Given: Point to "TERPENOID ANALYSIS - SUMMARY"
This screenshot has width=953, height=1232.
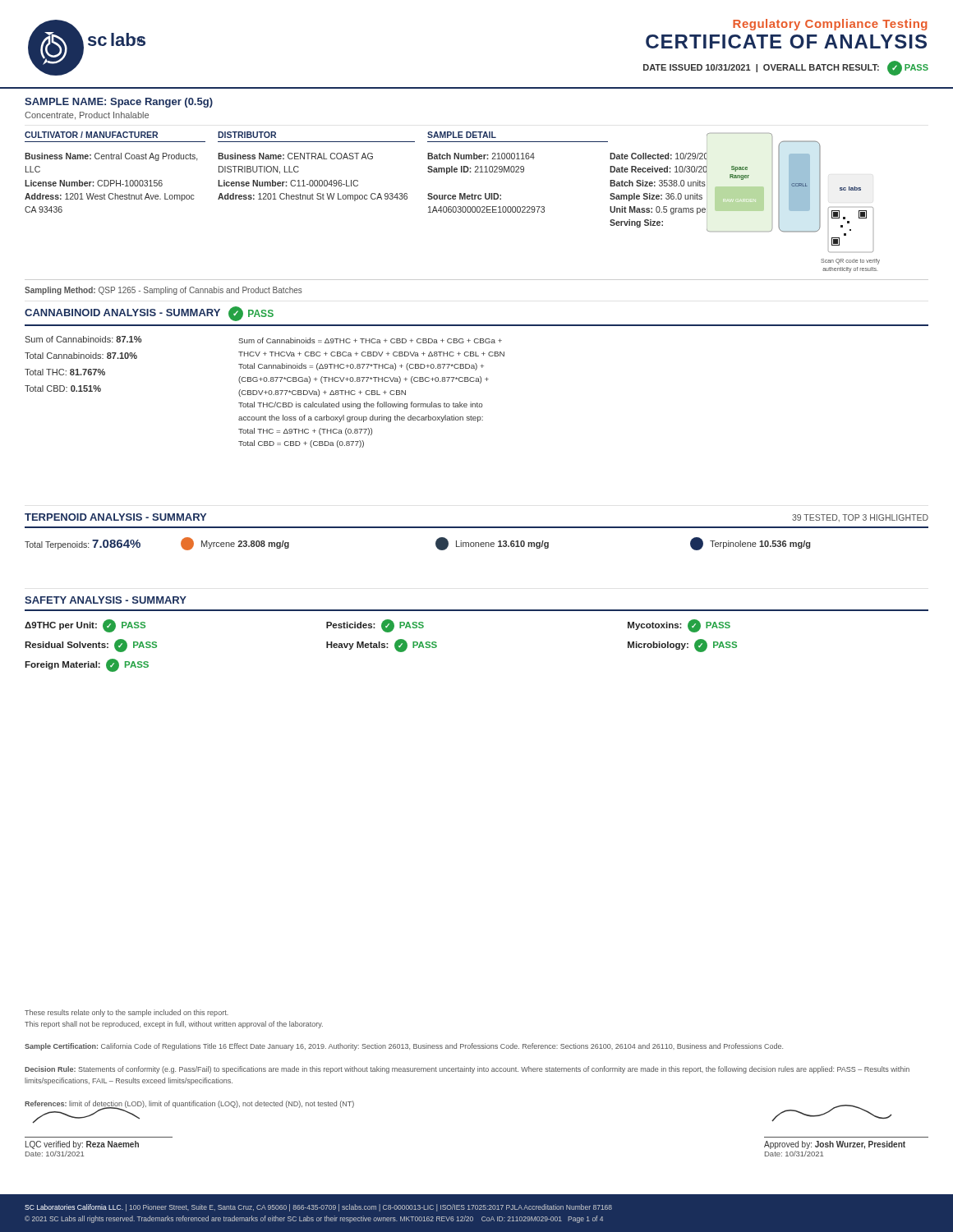Looking at the screenshot, I should coord(116,517).
